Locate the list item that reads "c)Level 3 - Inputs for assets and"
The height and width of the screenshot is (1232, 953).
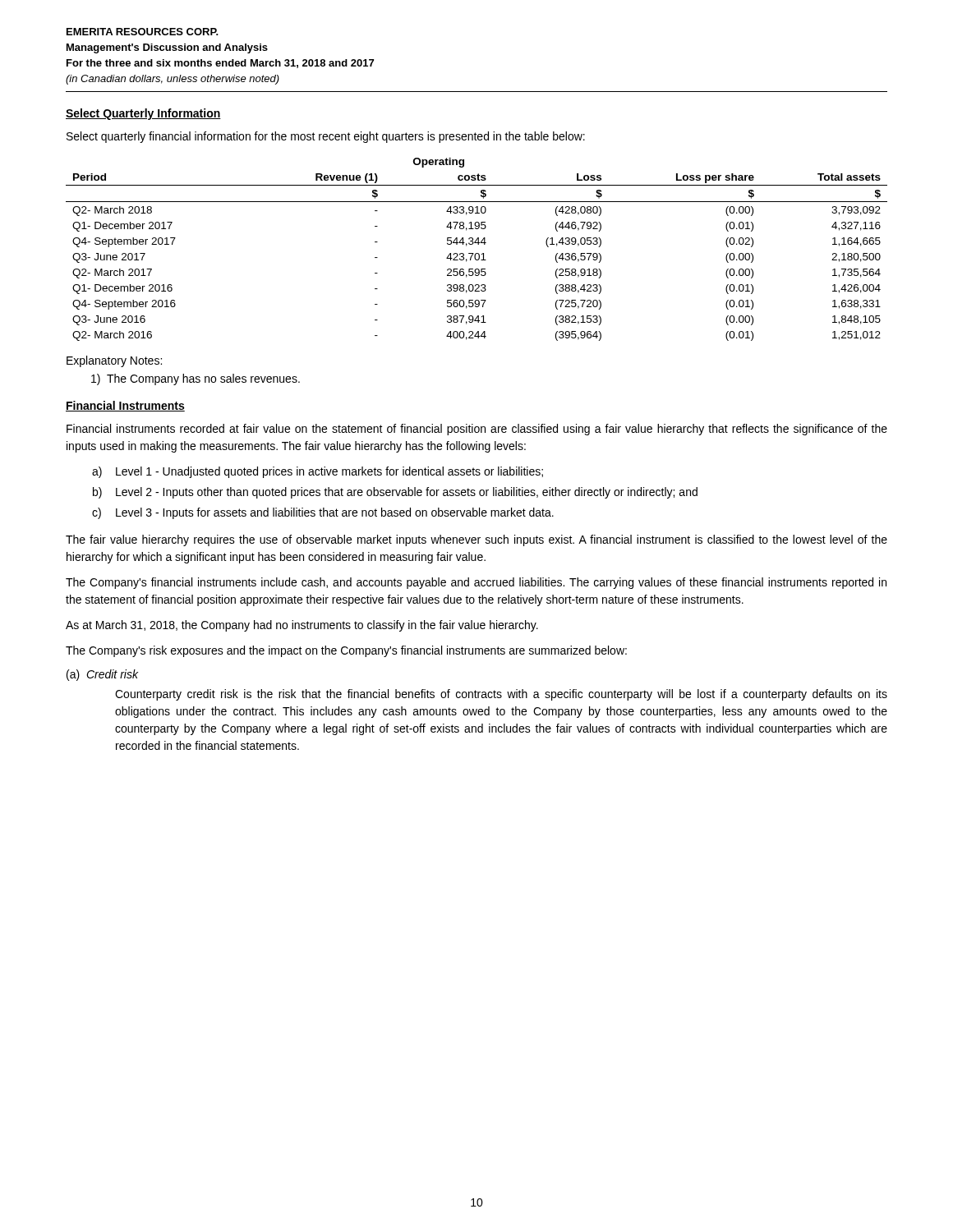[x=323, y=513]
